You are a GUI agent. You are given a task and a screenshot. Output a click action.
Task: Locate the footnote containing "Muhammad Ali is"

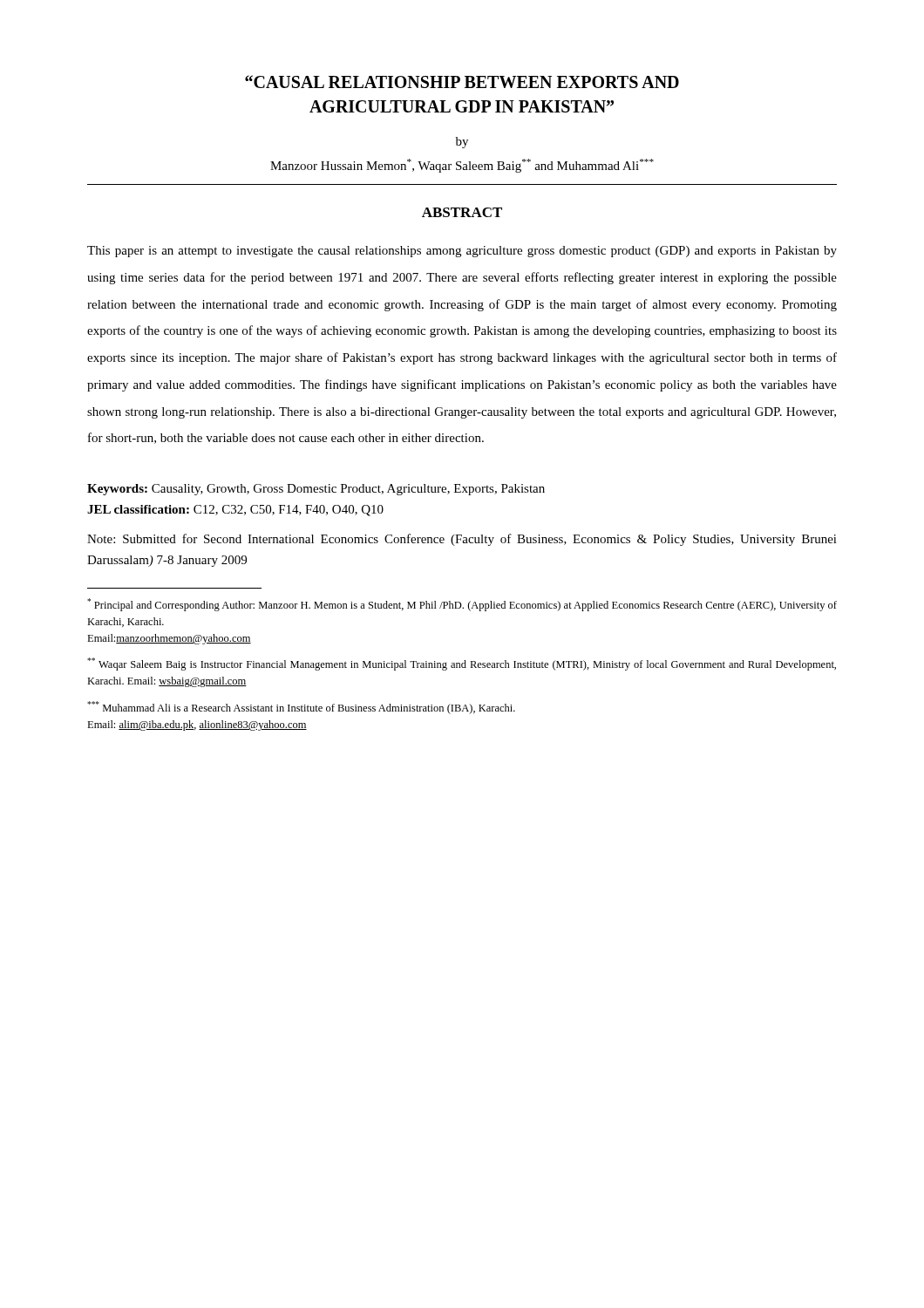[301, 715]
